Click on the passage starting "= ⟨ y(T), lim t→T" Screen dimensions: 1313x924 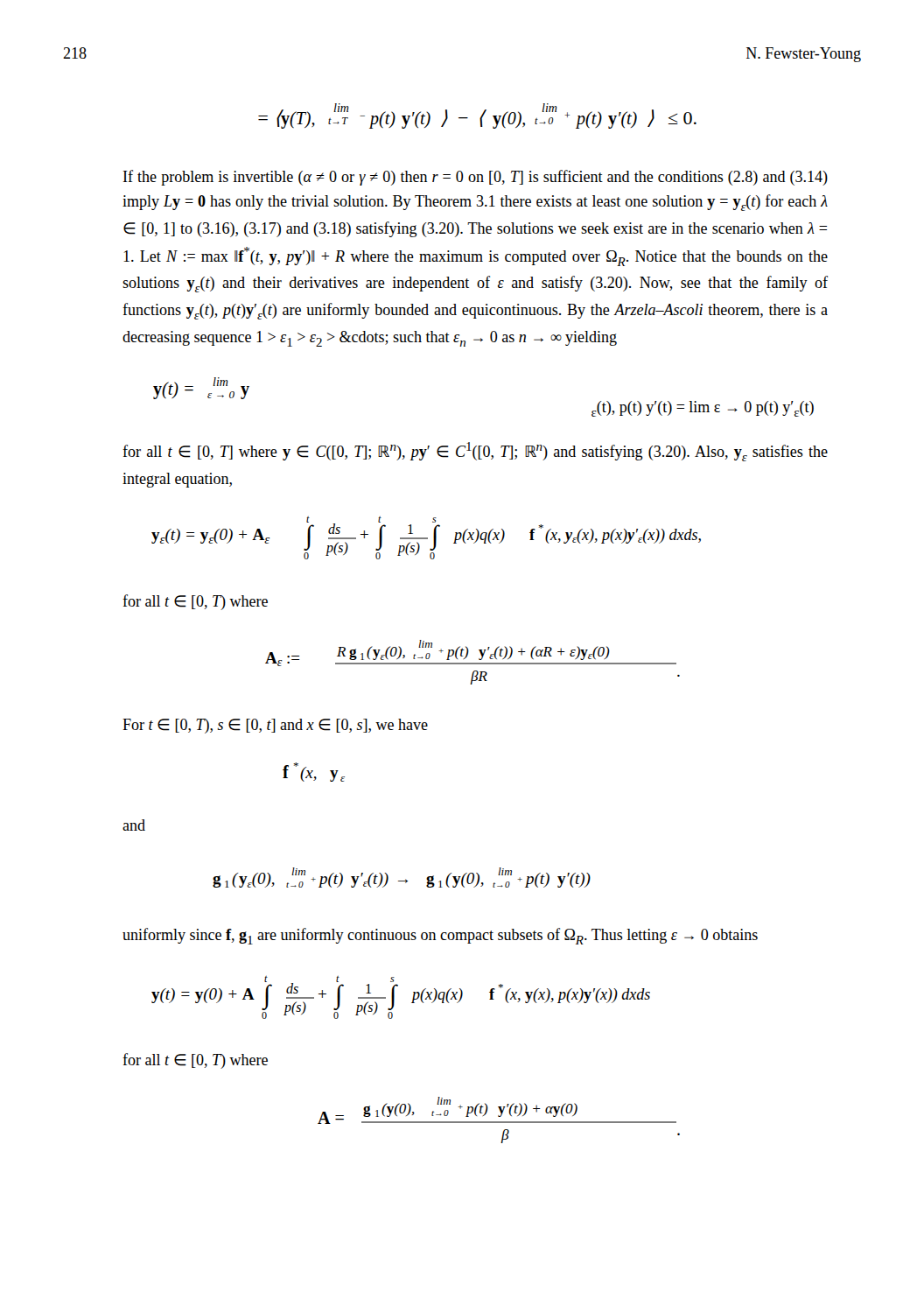coord(475,118)
